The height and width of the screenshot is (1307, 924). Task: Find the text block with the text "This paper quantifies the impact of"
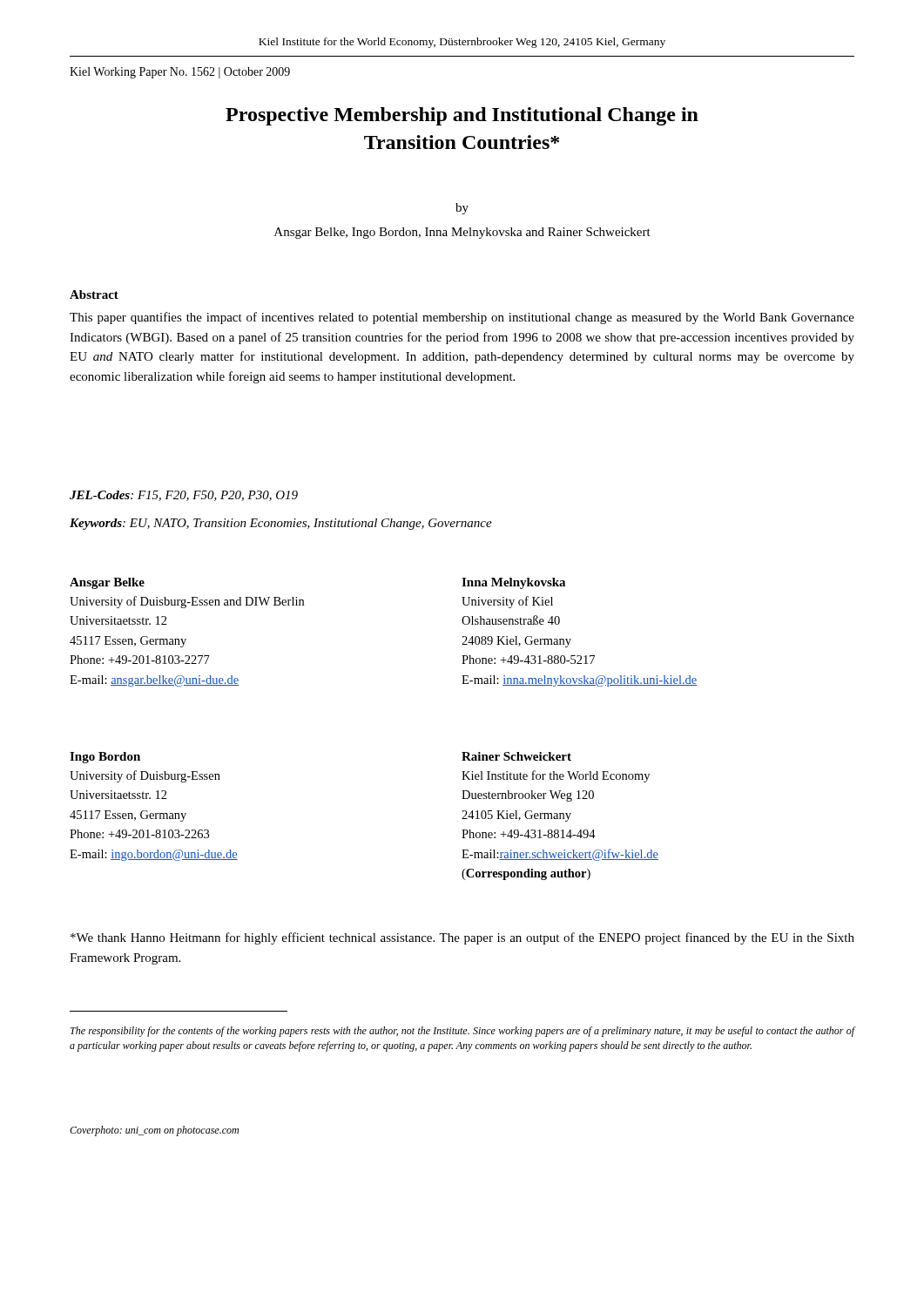[x=462, y=347]
